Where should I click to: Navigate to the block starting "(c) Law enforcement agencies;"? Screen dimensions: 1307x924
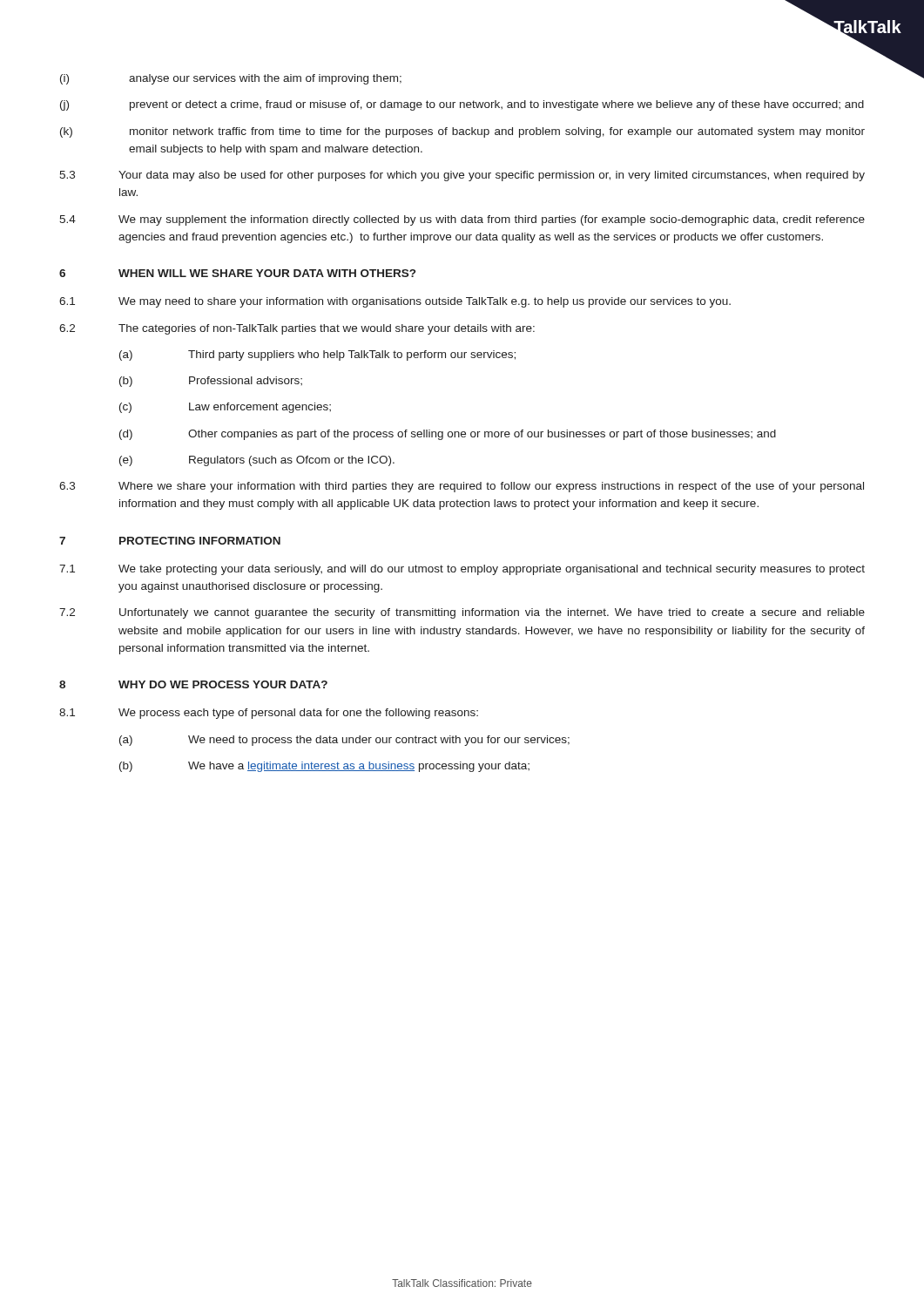point(225,408)
